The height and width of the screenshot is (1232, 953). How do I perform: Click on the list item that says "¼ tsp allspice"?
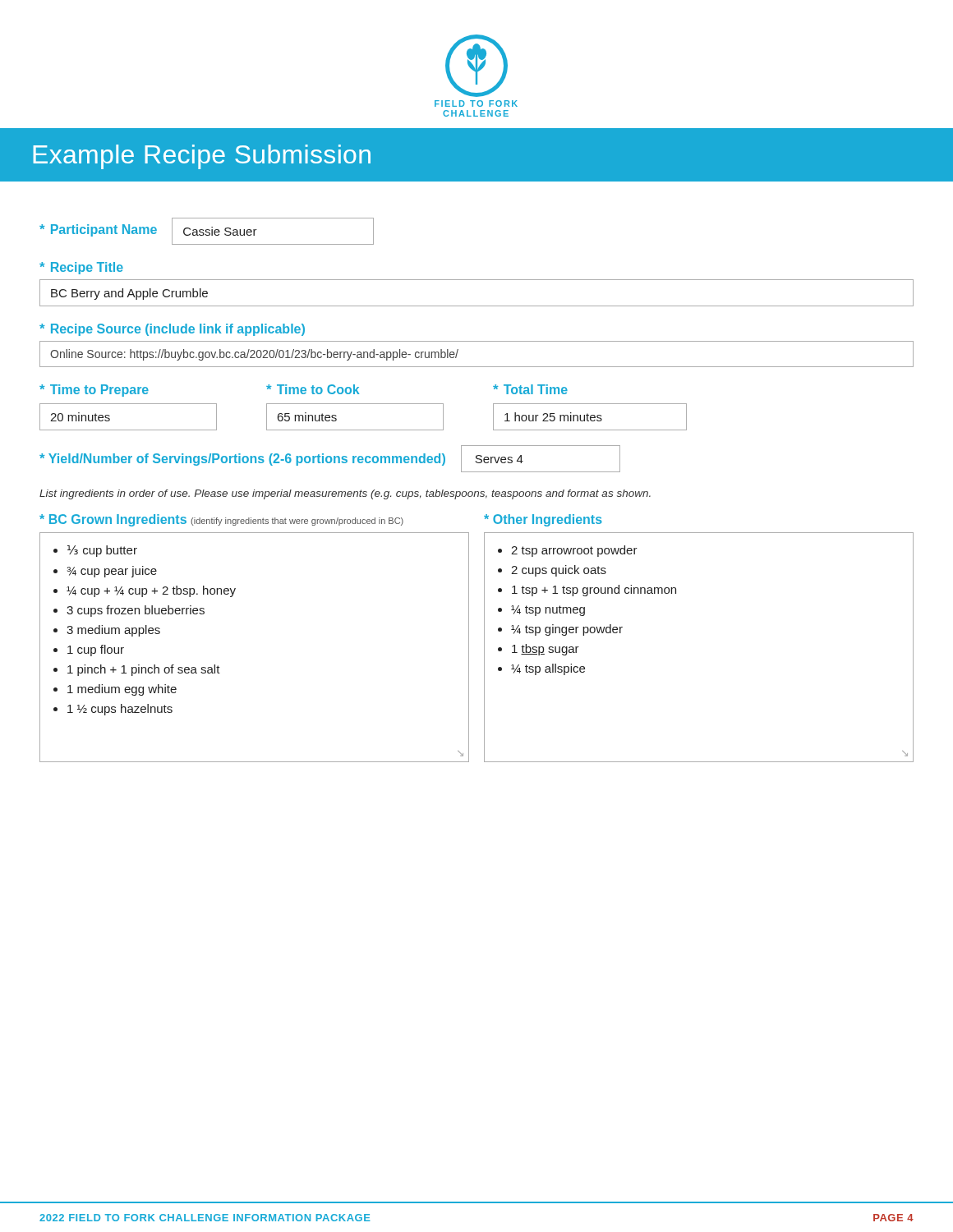548,668
